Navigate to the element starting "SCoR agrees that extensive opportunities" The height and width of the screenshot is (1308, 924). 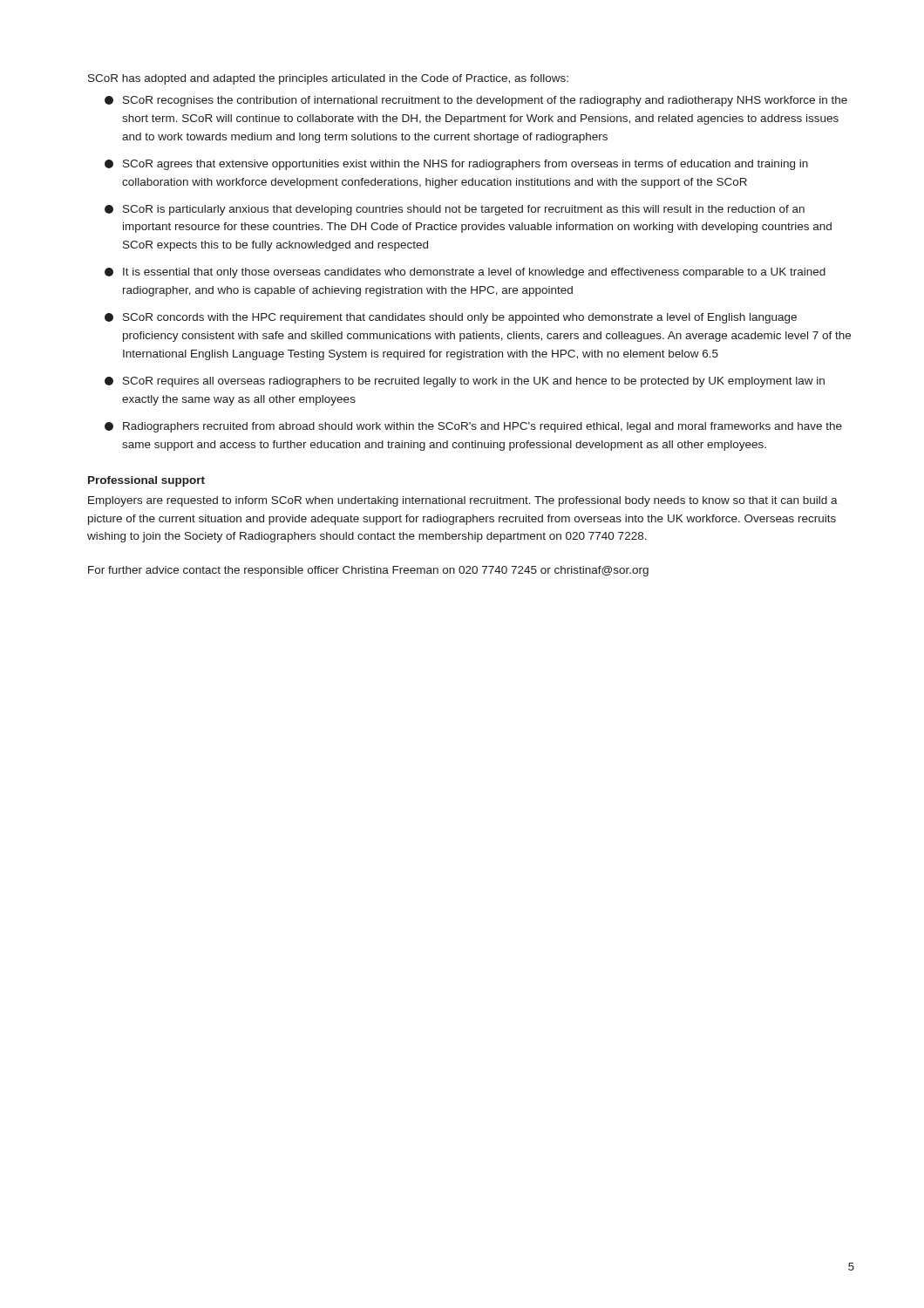click(x=479, y=173)
